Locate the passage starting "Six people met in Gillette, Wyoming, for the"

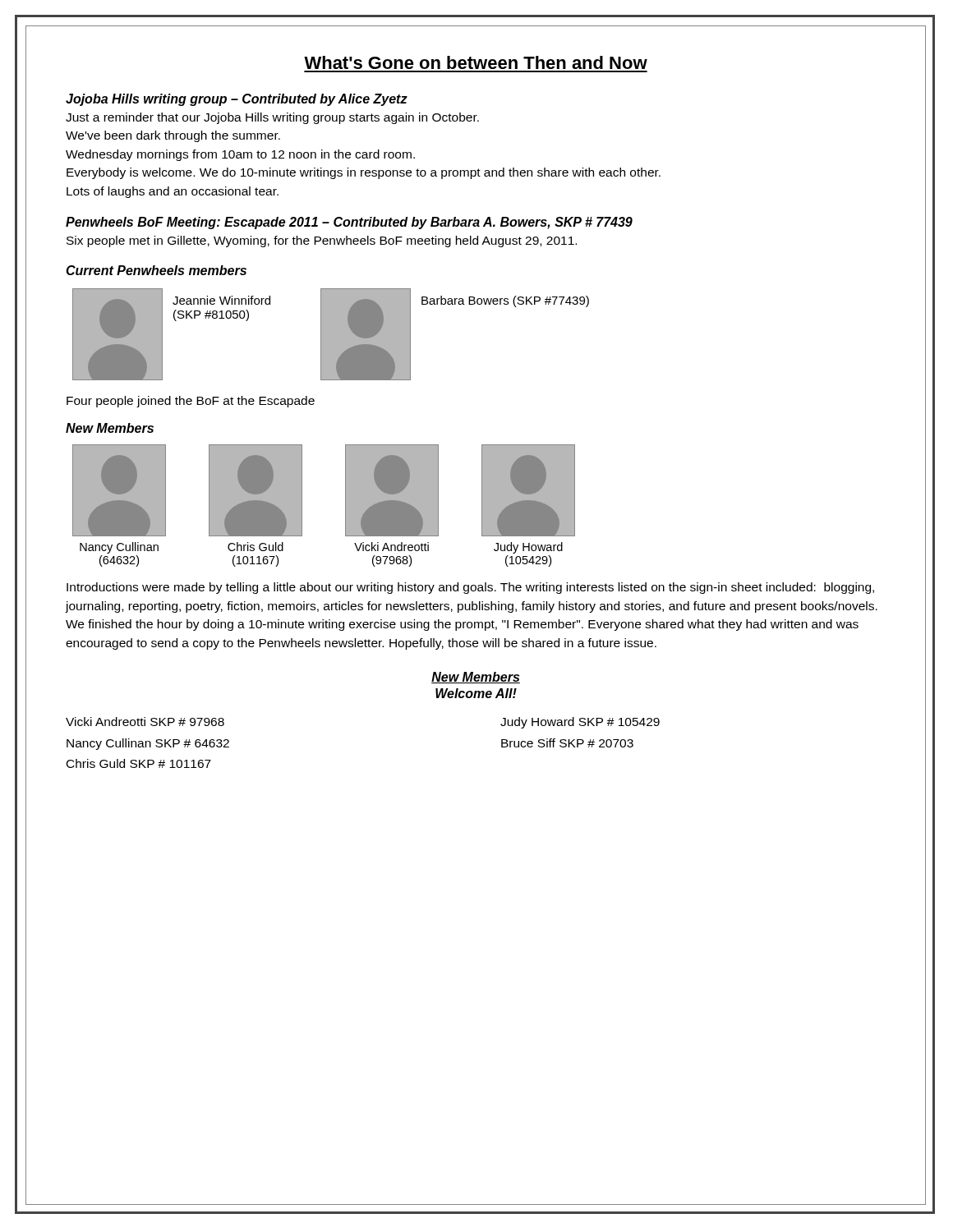[322, 241]
